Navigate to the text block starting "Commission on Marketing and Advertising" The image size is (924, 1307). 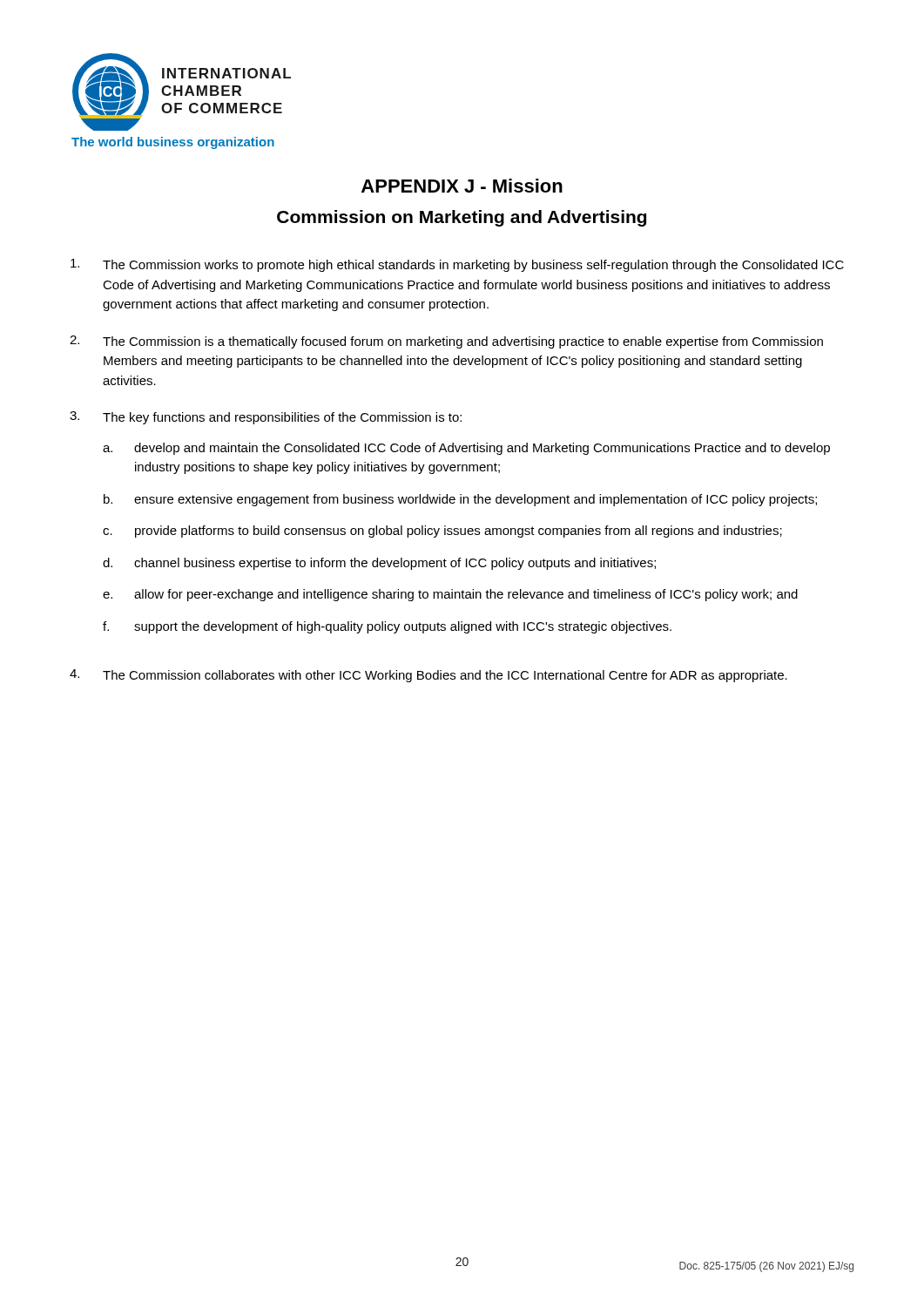coord(462,217)
